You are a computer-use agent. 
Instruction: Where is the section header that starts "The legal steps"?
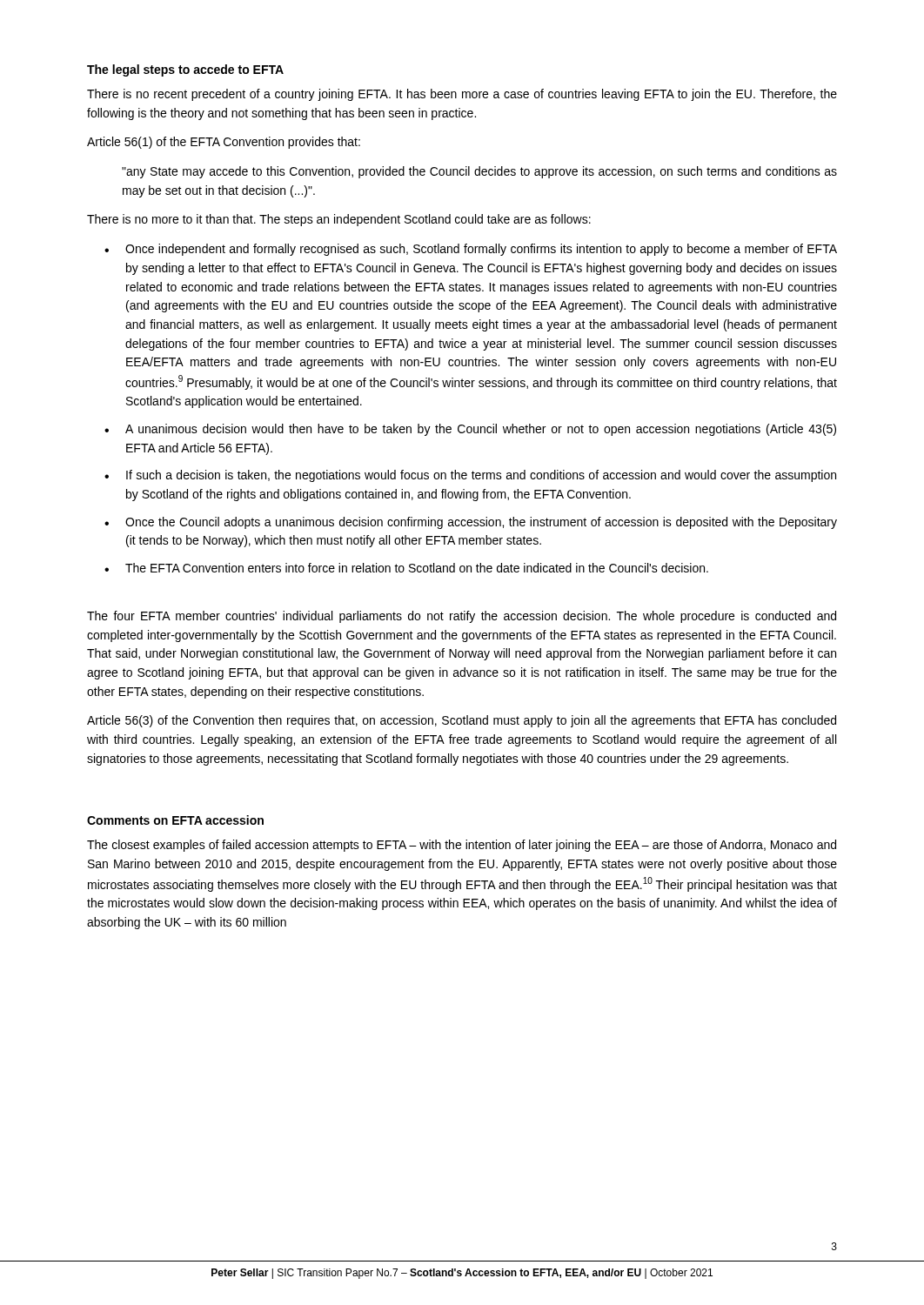click(185, 70)
